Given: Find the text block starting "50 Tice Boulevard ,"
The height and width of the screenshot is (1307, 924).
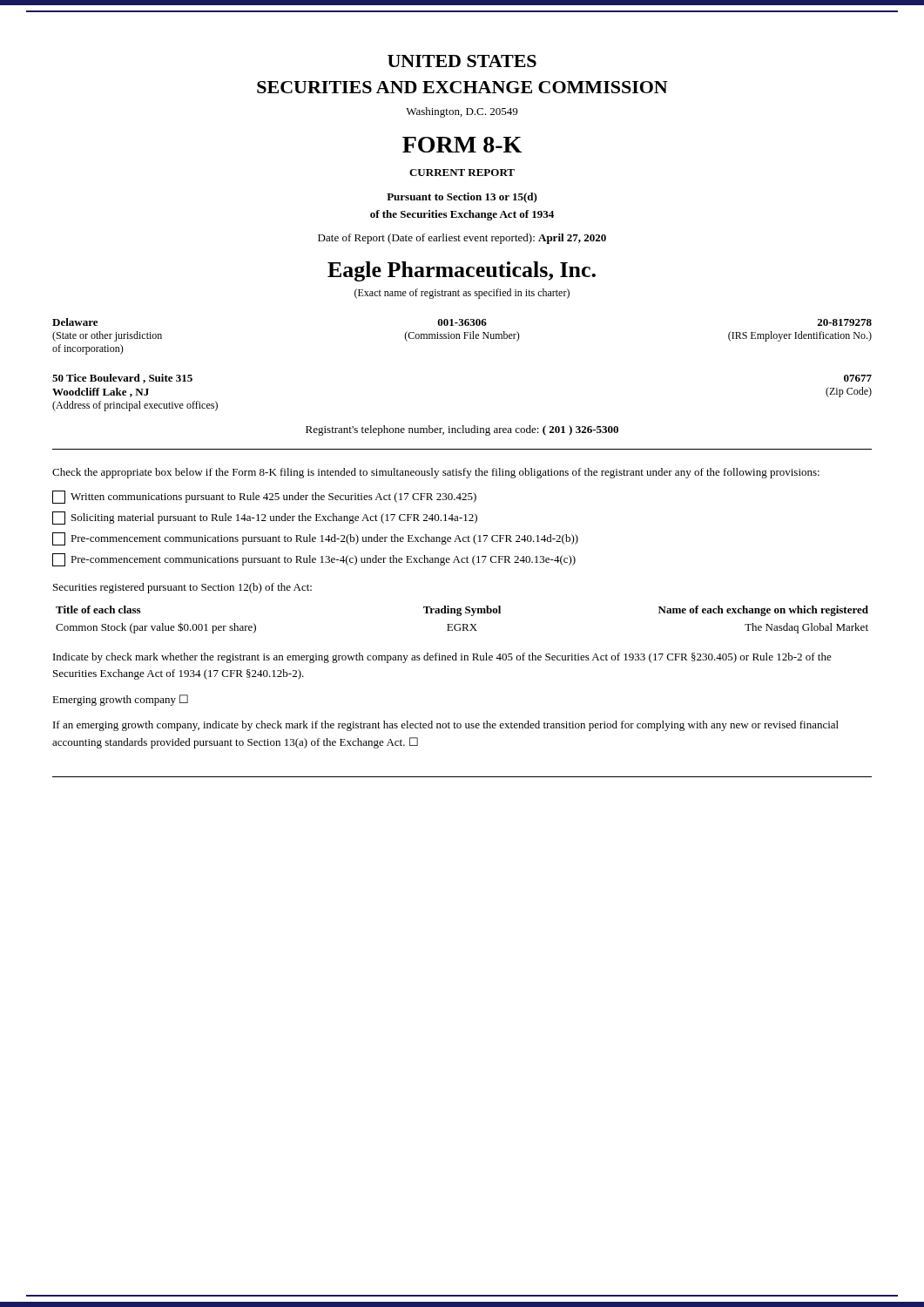Looking at the screenshot, I should click(x=128, y=379).
